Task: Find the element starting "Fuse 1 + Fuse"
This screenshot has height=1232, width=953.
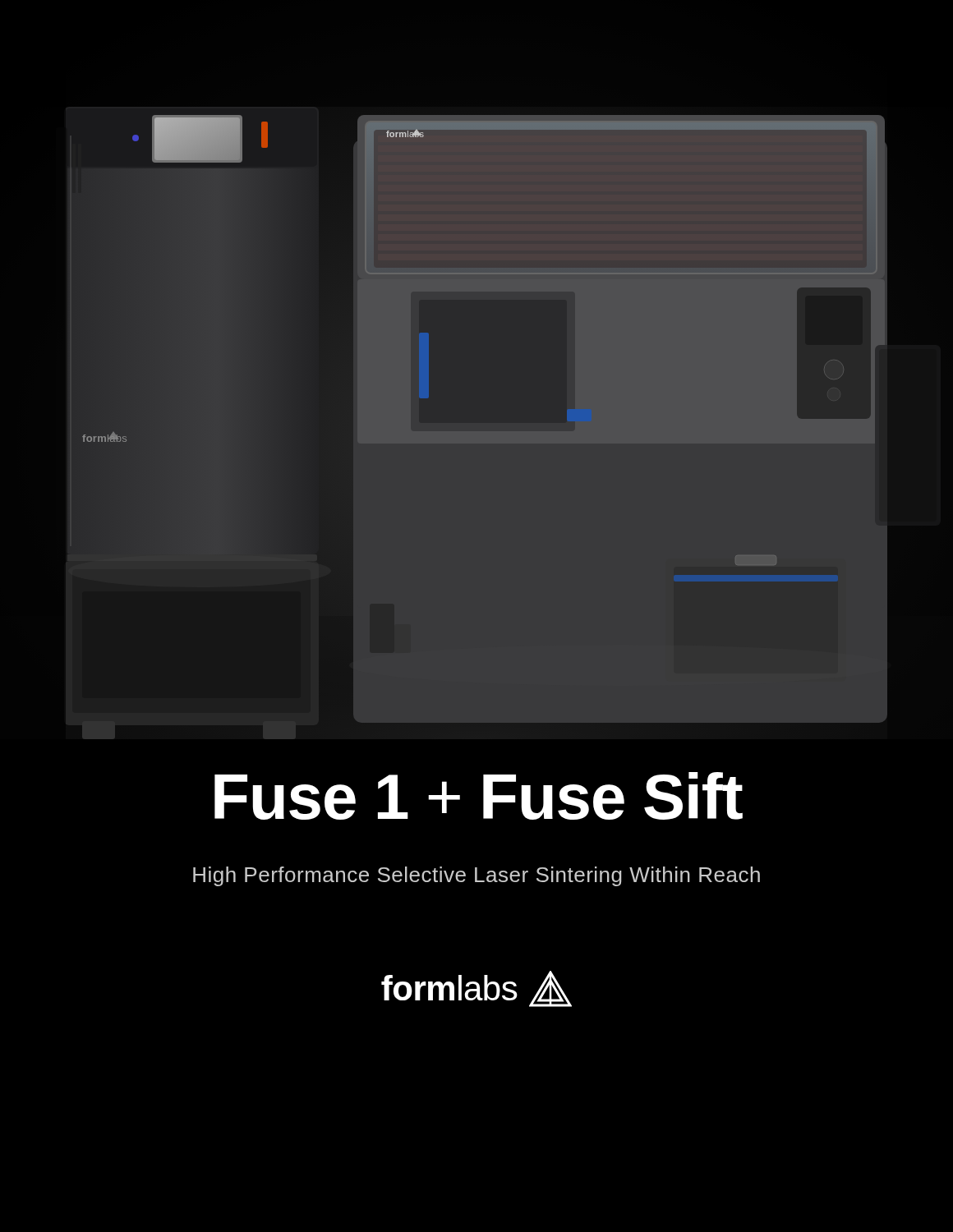Action: click(x=476, y=798)
